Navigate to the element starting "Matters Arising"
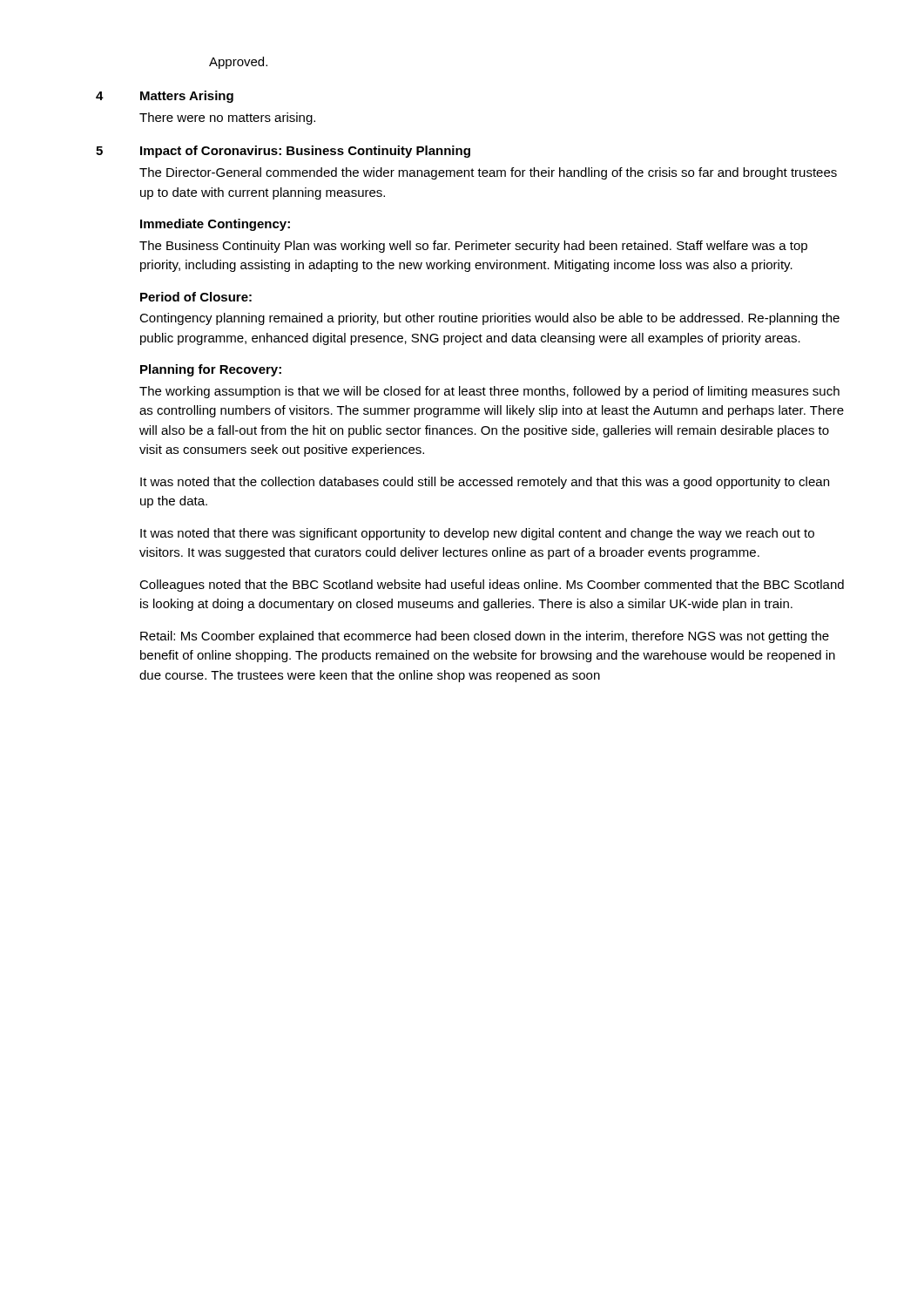This screenshot has width=924, height=1307. 187,95
